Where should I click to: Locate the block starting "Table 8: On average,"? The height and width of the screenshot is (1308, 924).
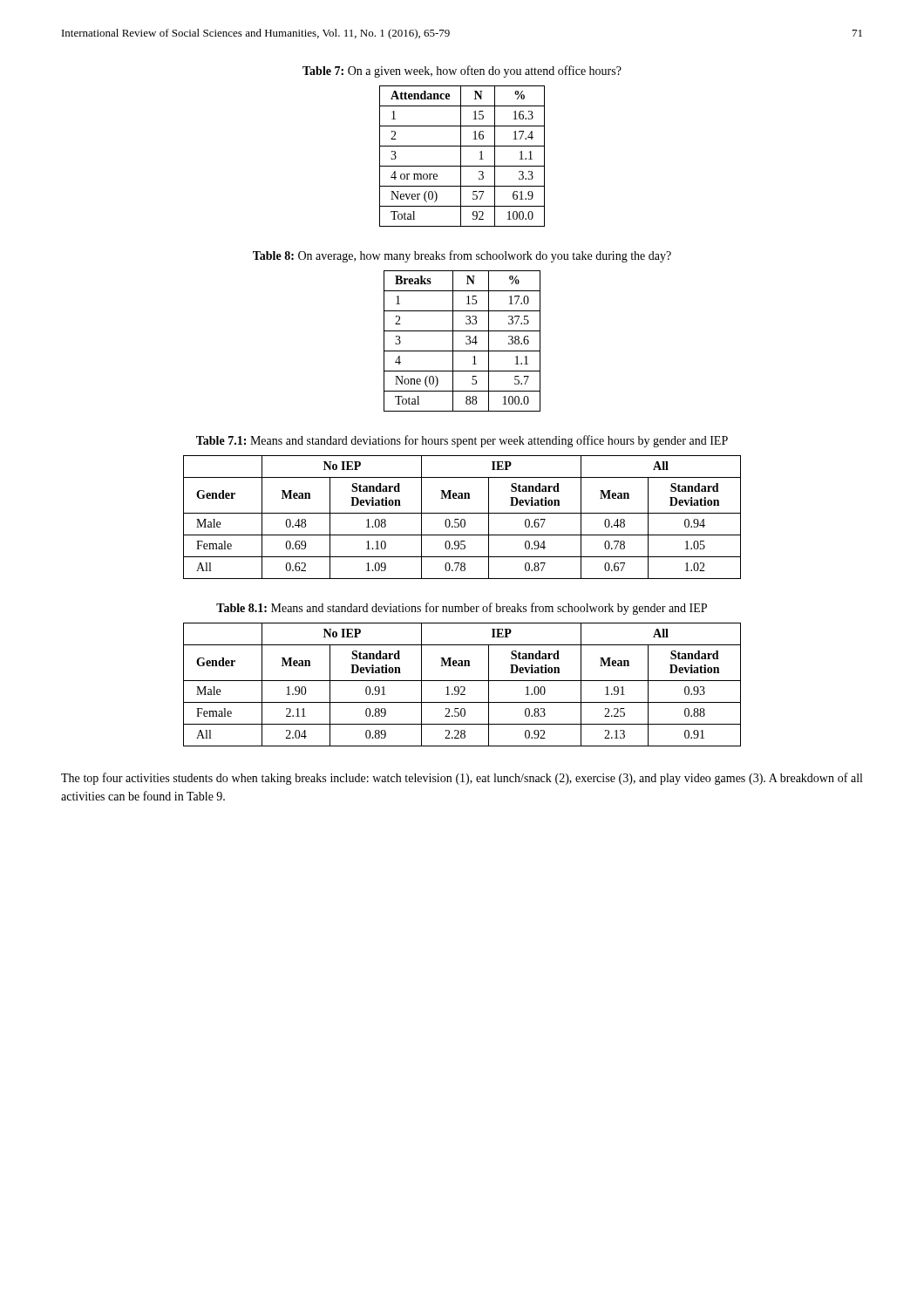tap(462, 256)
